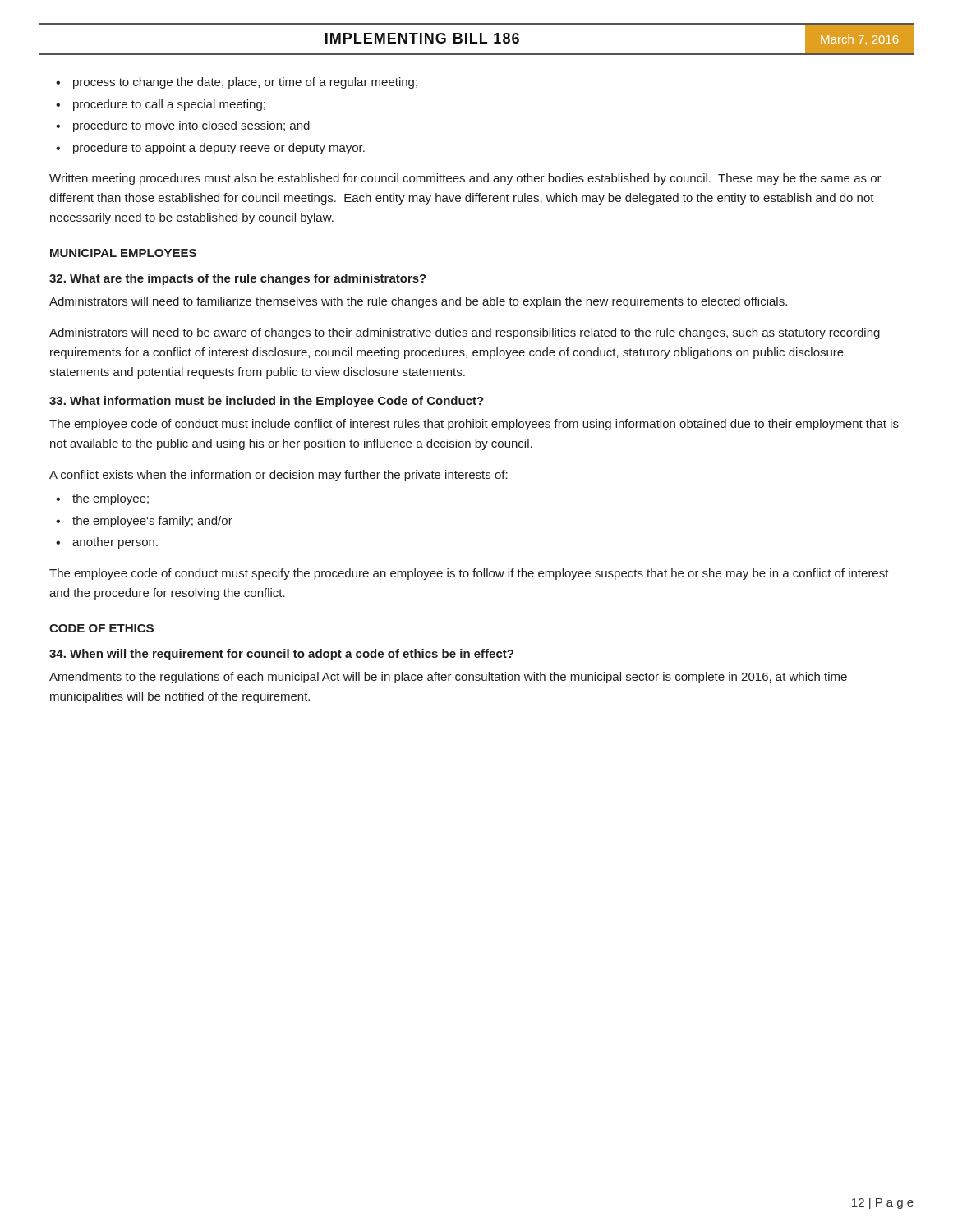
Task: Locate the text block starting "A conflict exists when the information or decision"
Action: pyautogui.click(x=279, y=474)
